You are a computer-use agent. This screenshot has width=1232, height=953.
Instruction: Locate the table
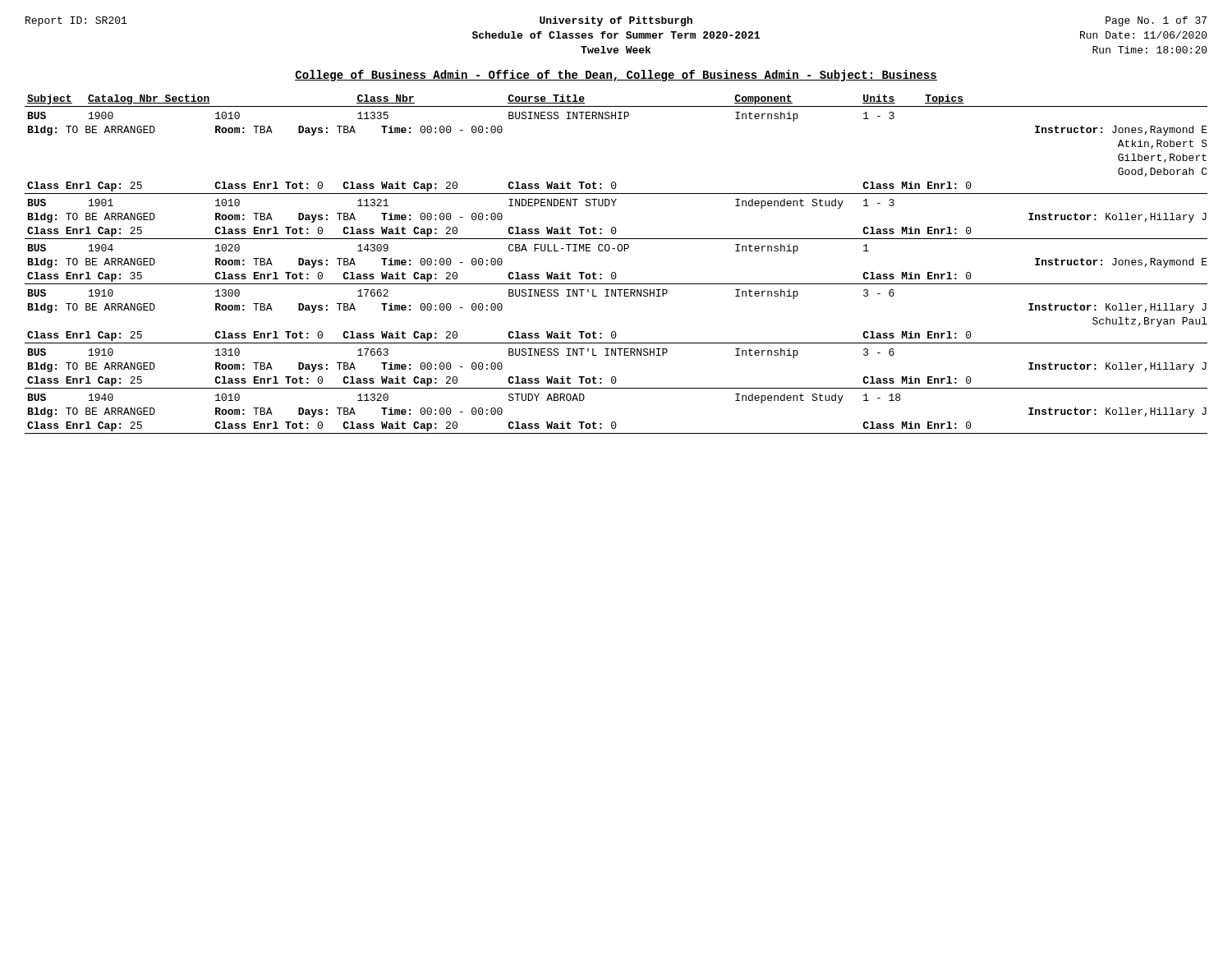coord(616,263)
